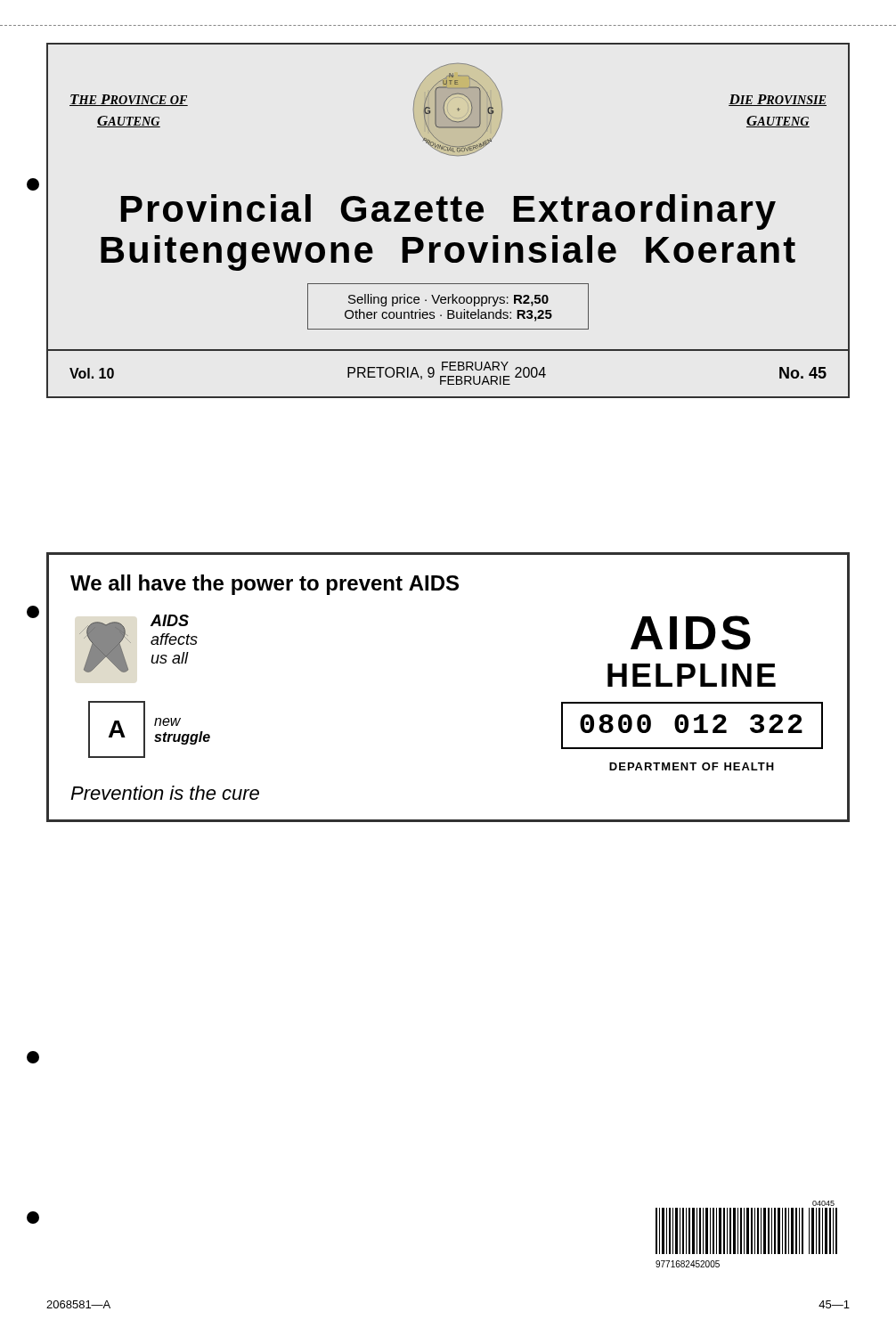Navigate to the element starting "THE PROVINCE OF GAUTENG"

pos(128,110)
